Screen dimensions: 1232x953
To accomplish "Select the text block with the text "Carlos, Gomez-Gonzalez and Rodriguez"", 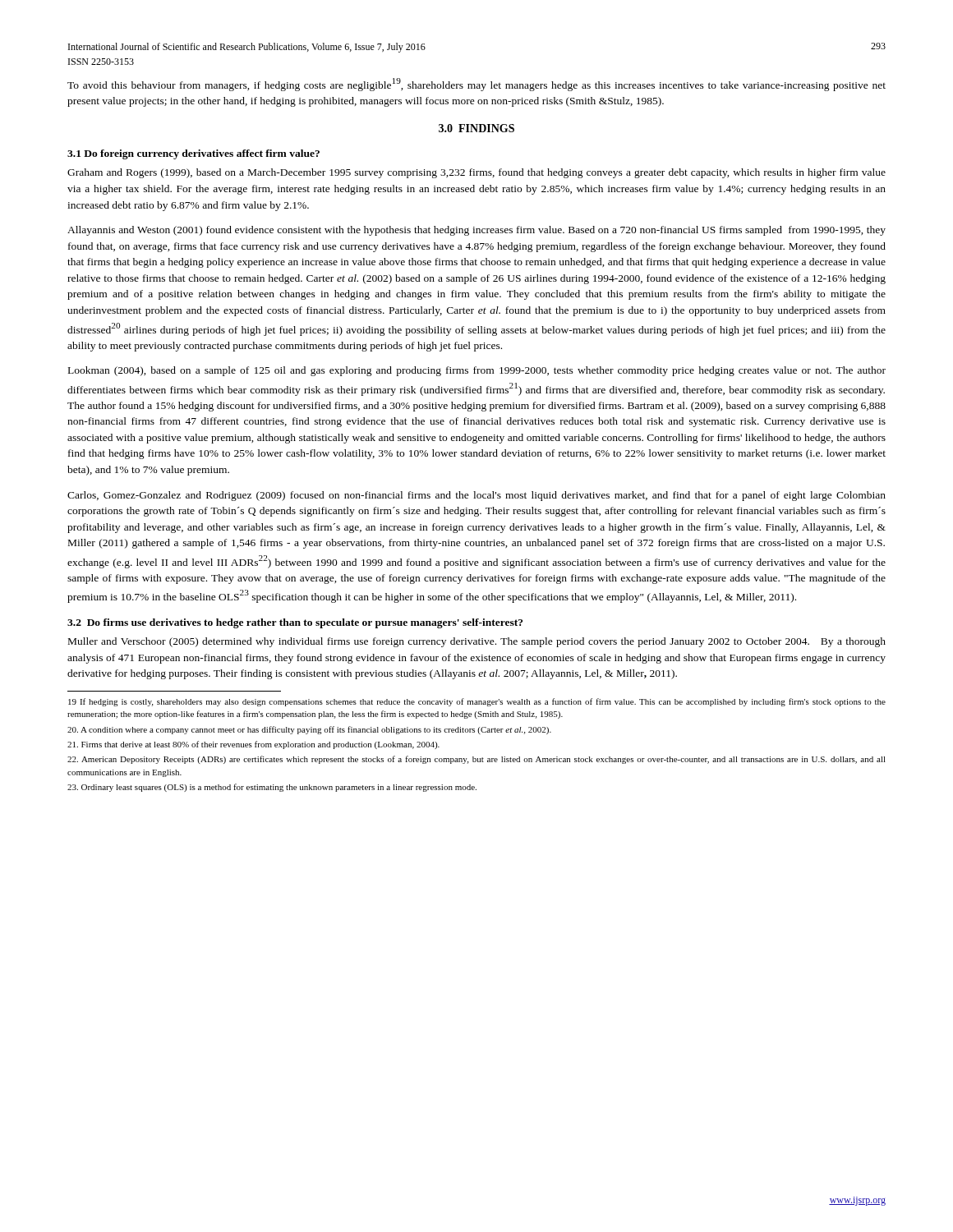I will click(476, 546).
